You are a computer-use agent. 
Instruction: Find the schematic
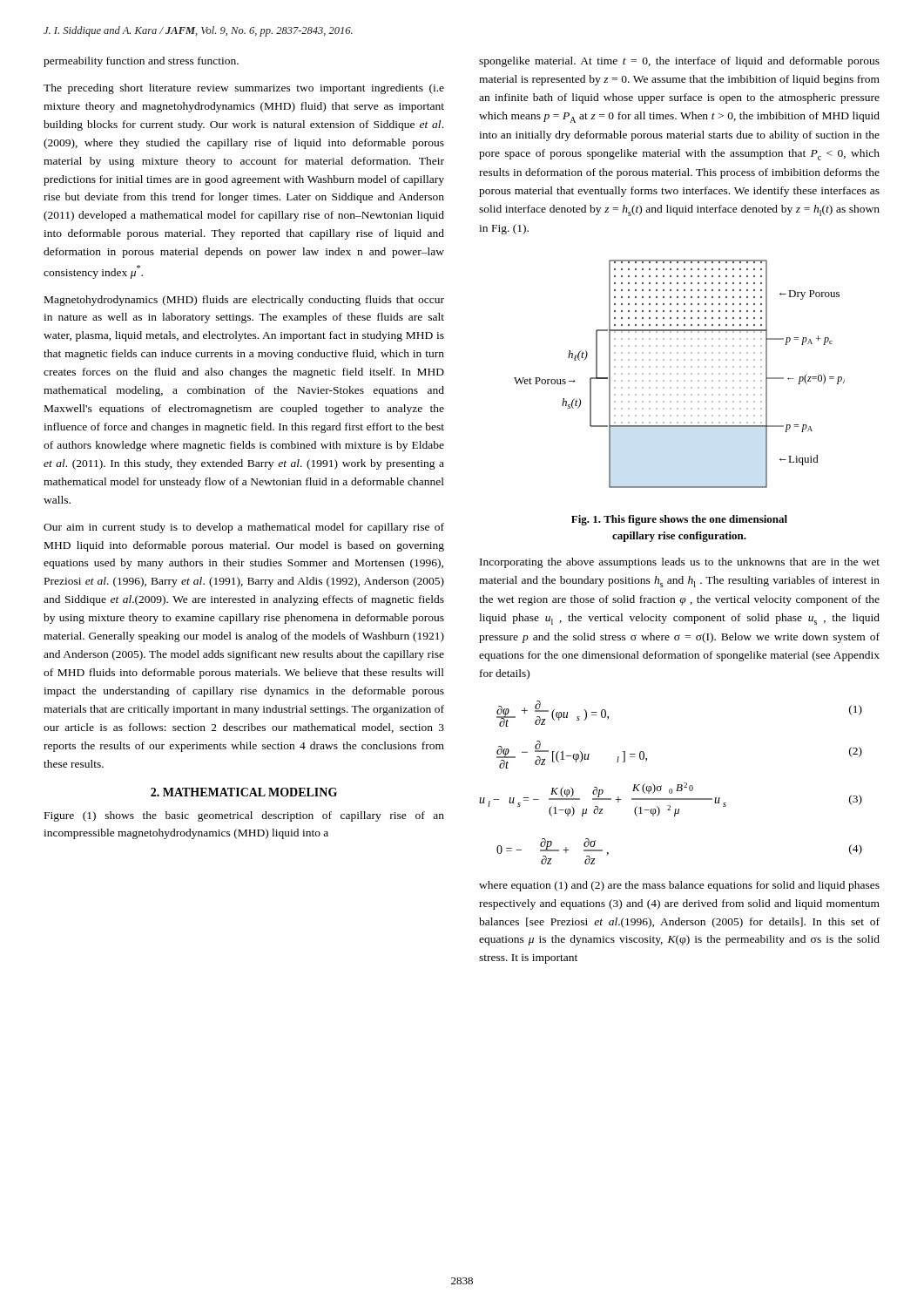679,380
